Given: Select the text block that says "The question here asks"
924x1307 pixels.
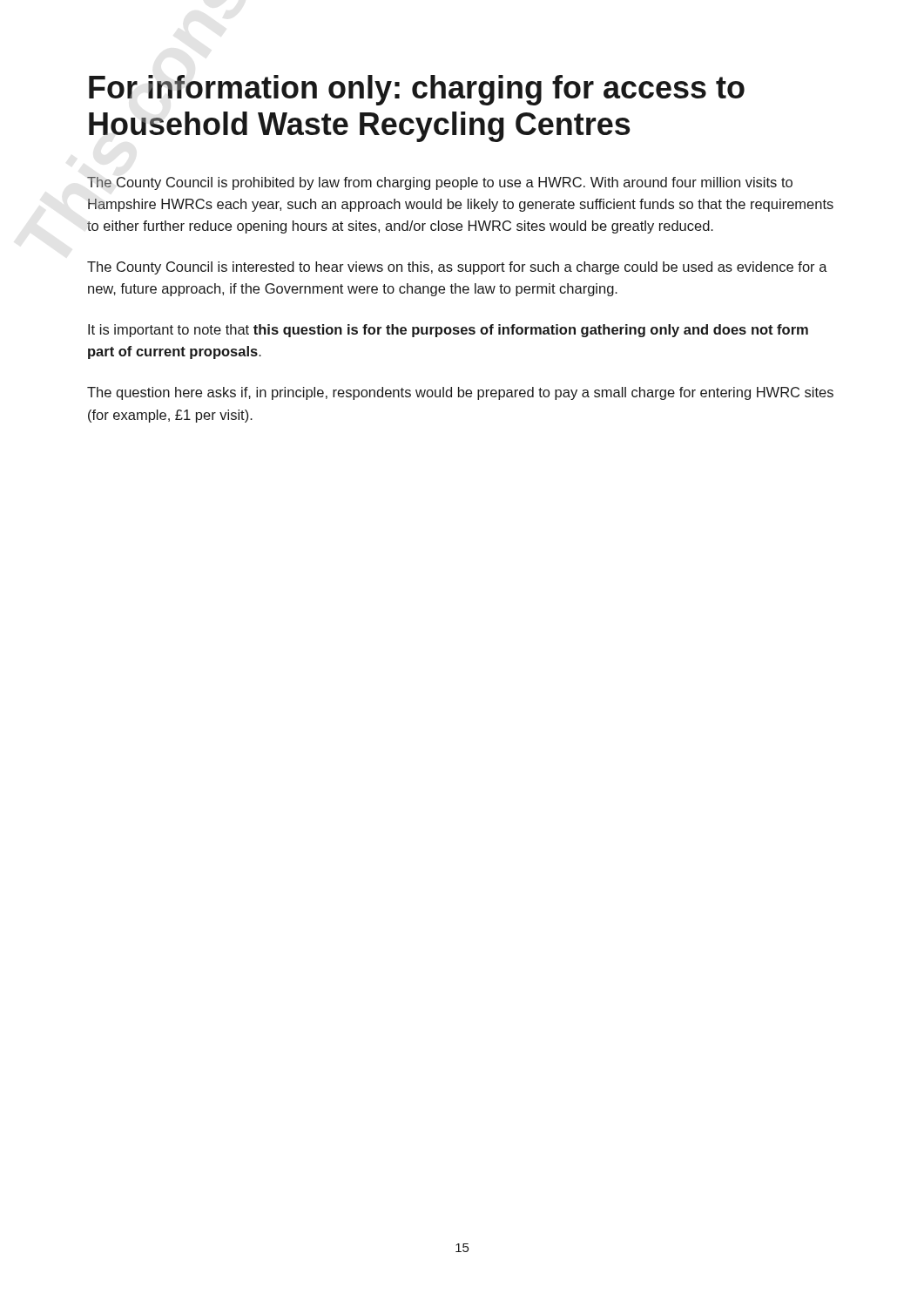Looking at the screenshot, I should coord(461,403).
